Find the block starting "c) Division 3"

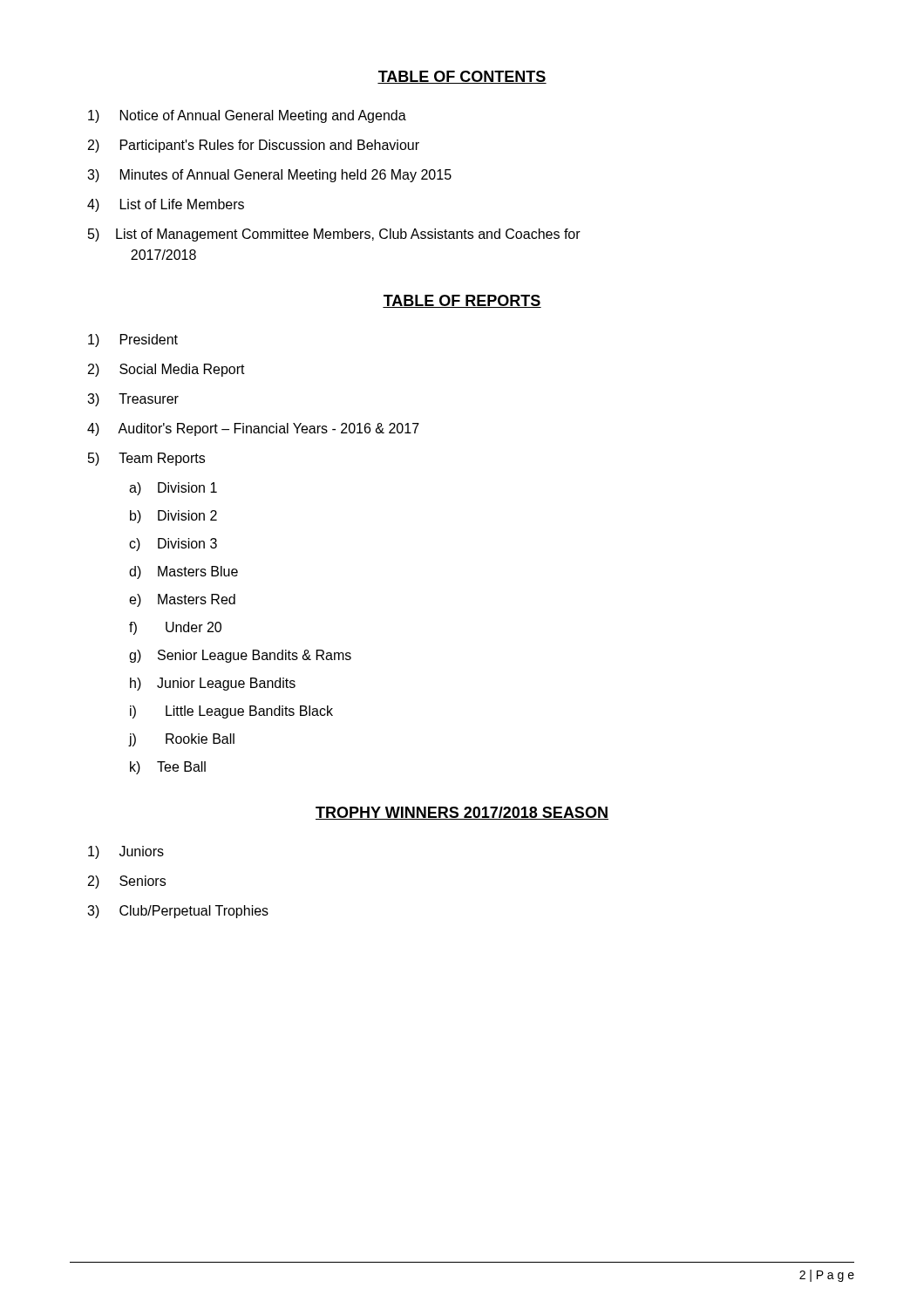pos(173,544)
